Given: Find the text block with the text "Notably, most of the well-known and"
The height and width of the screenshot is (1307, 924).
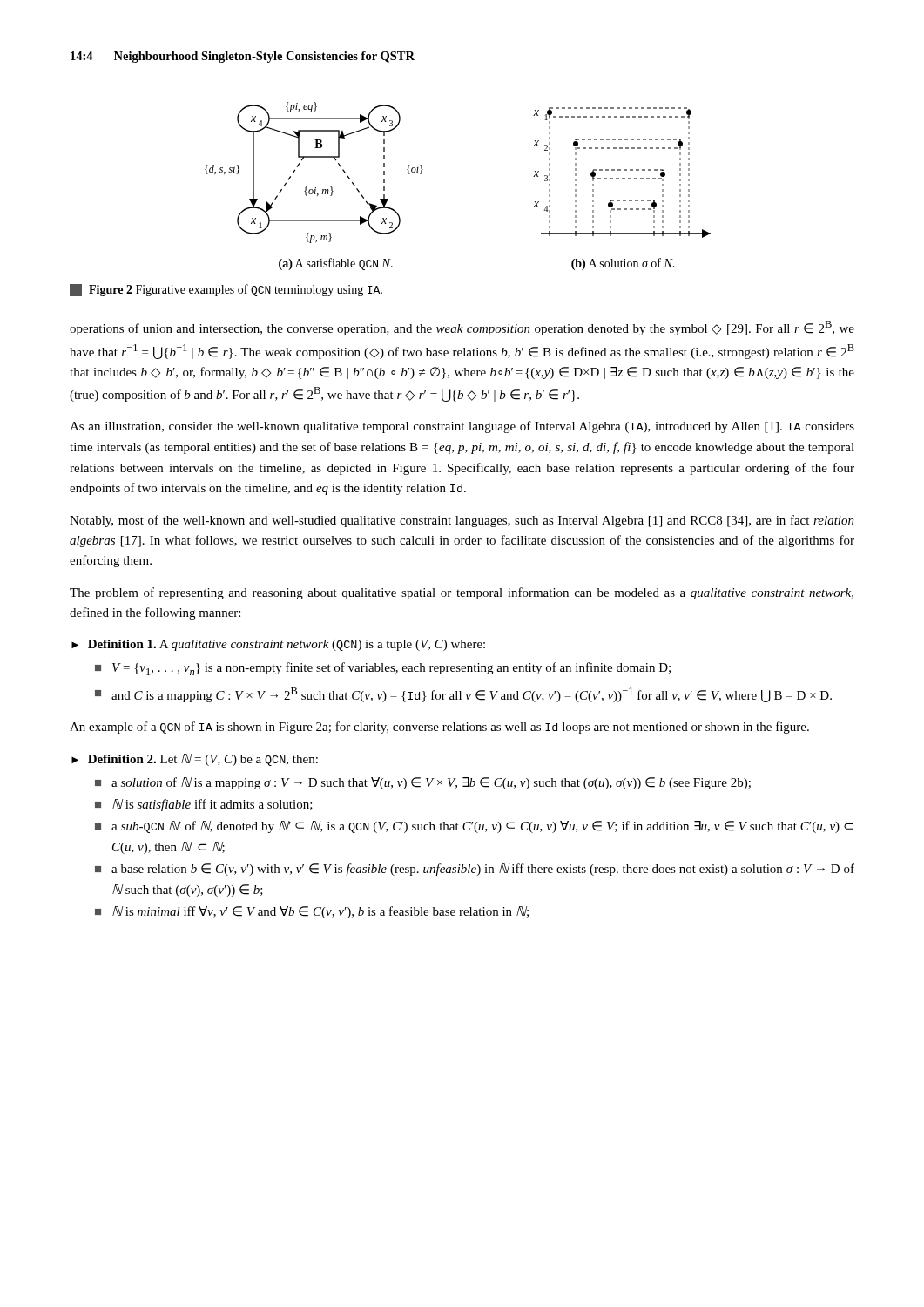Looking at the screenshot, I should pyautogui.click(x=462, y=540).
